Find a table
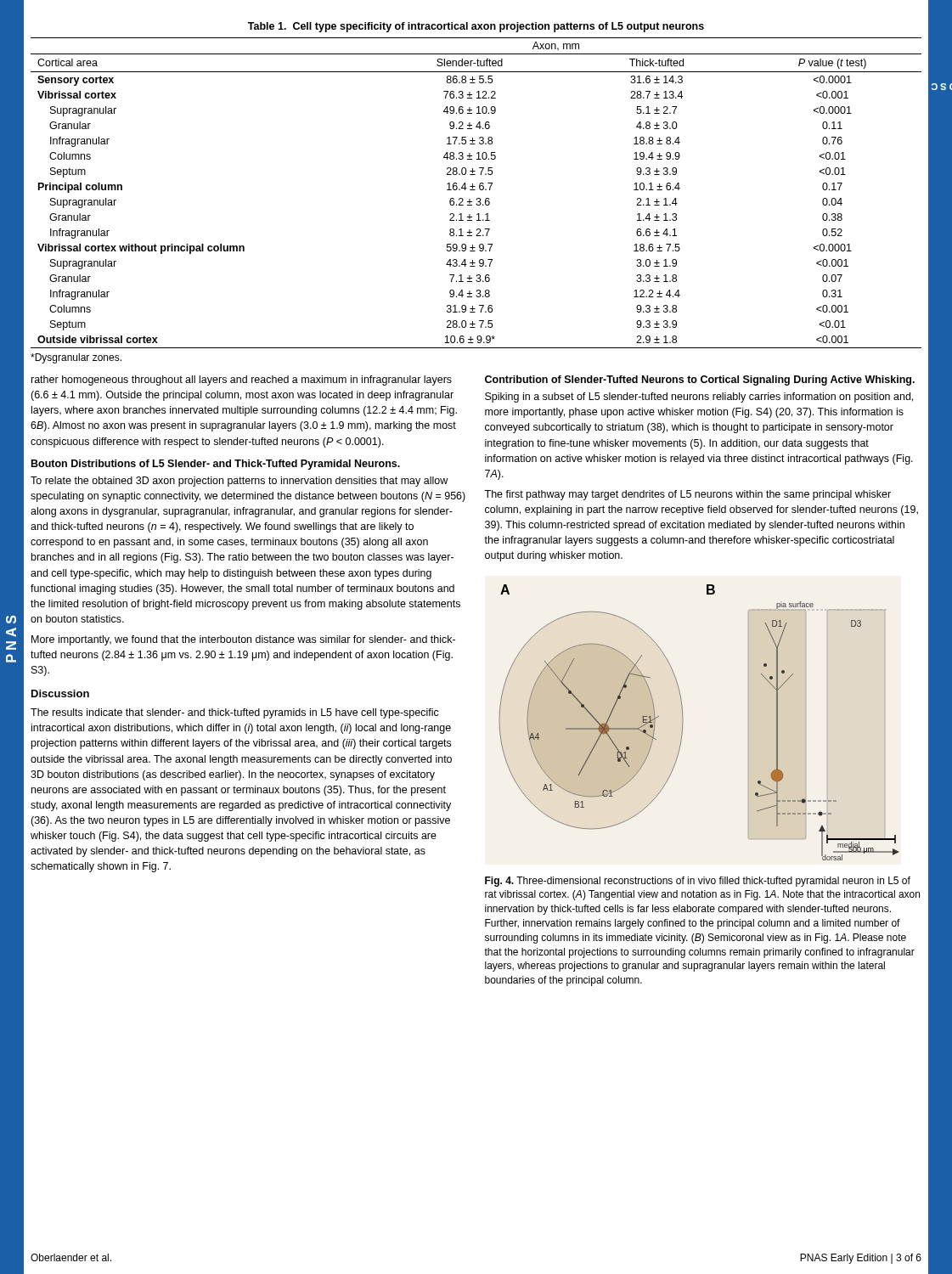Image resolution: width=952 pixels, height=1274 pixels. pyautogui.click(x=476, y=193)
